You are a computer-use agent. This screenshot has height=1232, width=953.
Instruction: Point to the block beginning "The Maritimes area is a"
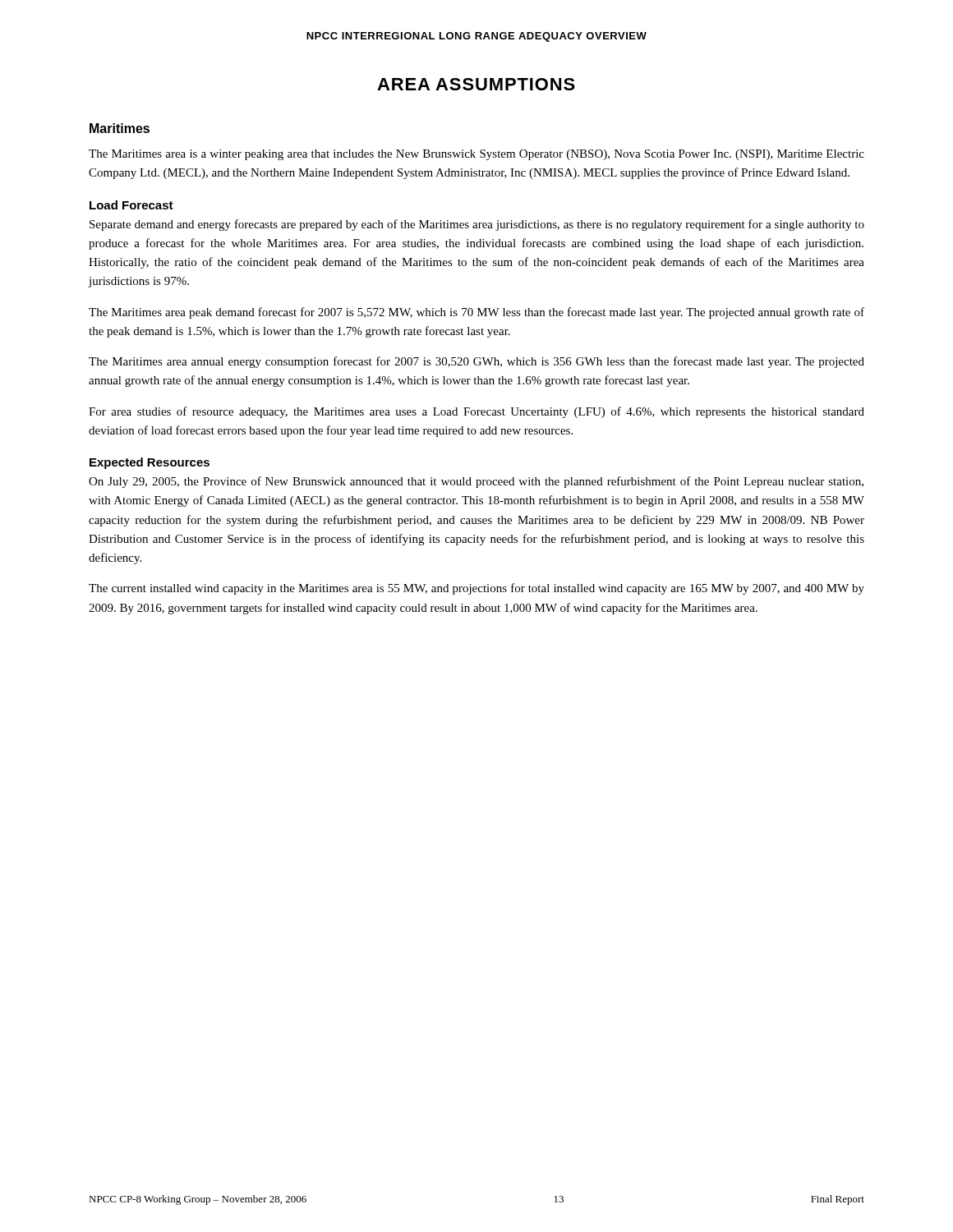point(476,163)
